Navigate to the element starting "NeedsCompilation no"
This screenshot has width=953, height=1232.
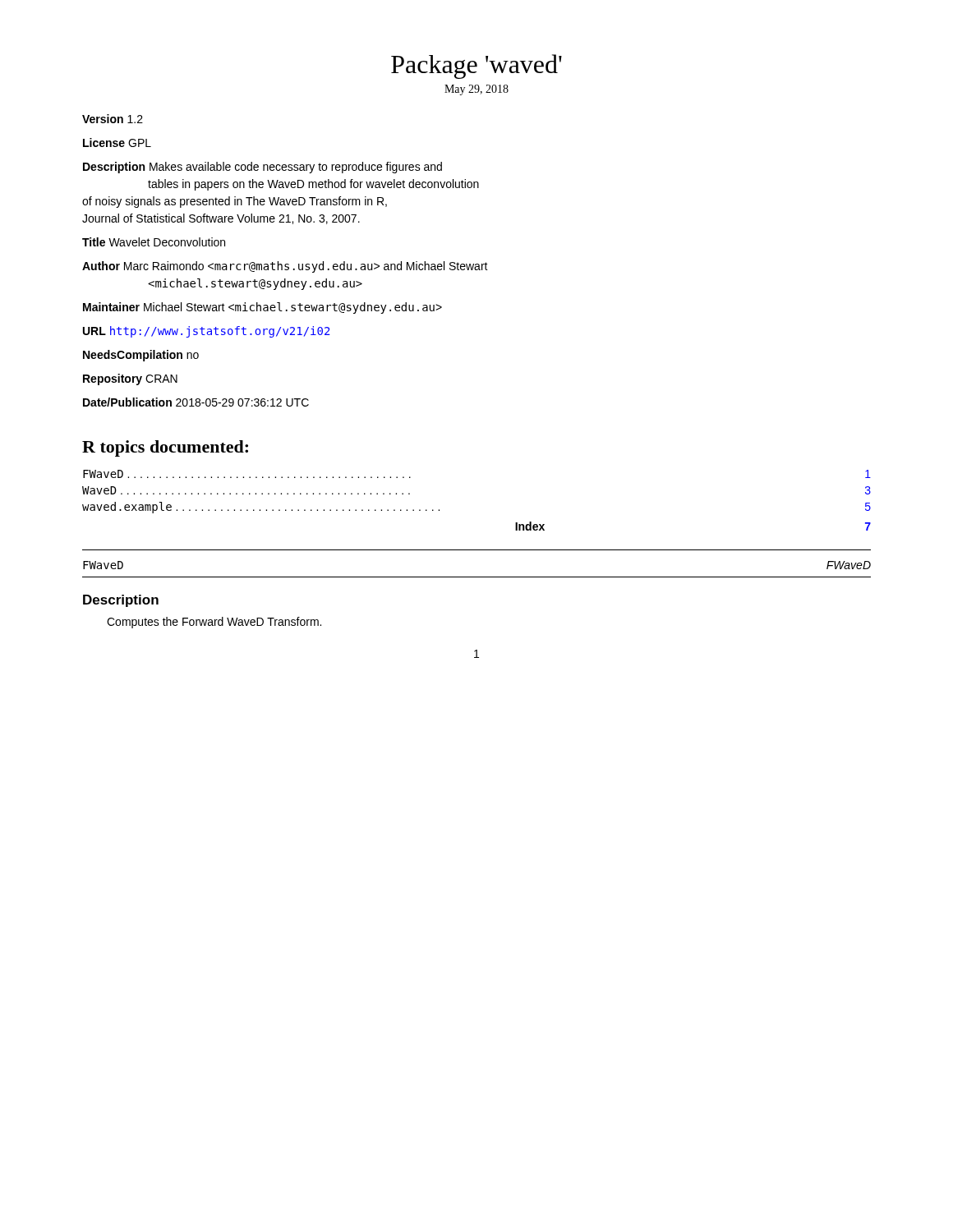pos(141,355)
